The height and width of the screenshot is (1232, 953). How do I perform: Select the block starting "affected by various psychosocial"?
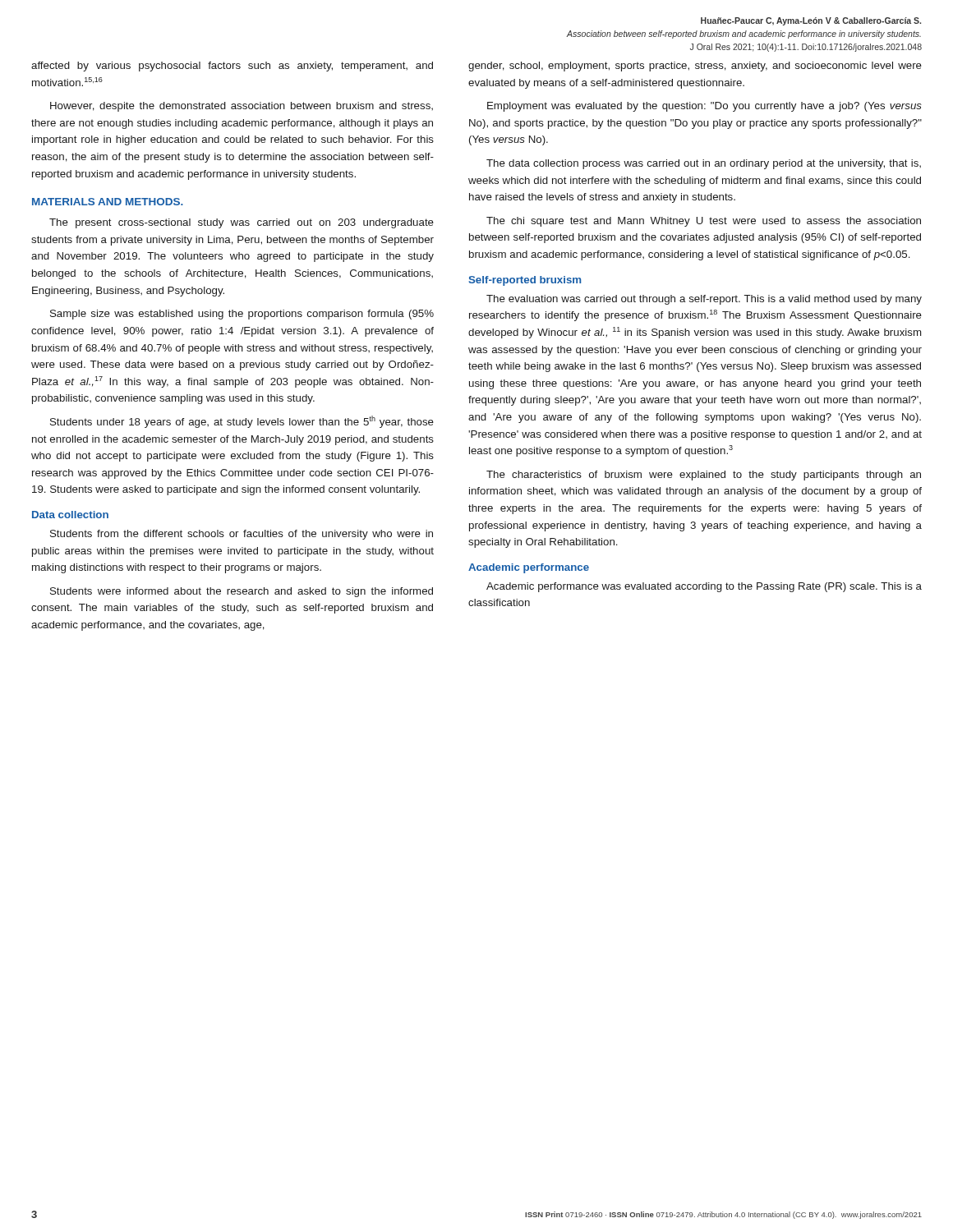tap(233, 120)
